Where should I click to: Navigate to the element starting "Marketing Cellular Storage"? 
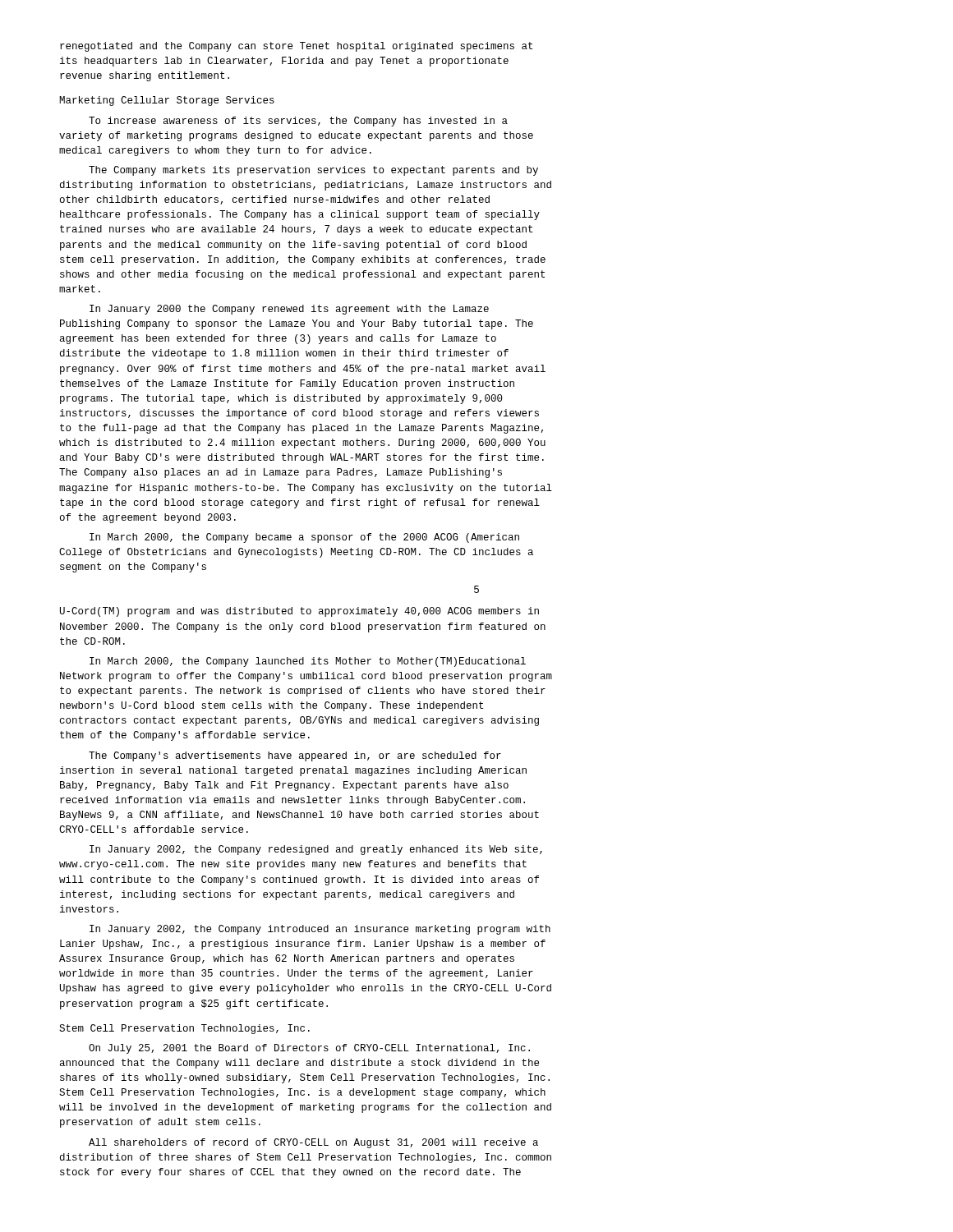167,101
